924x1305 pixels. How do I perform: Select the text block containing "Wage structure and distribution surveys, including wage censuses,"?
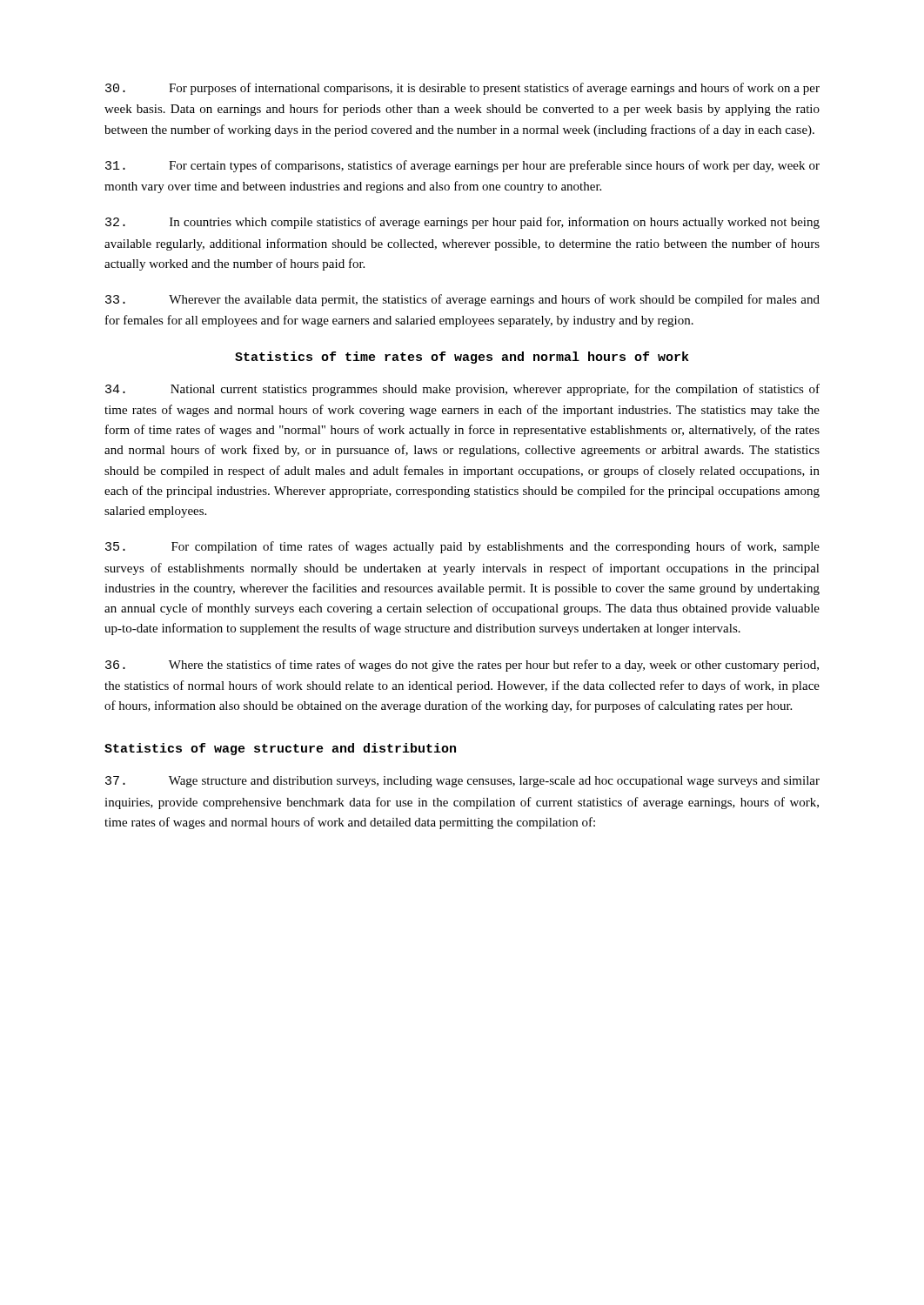(x=462, y=800)
